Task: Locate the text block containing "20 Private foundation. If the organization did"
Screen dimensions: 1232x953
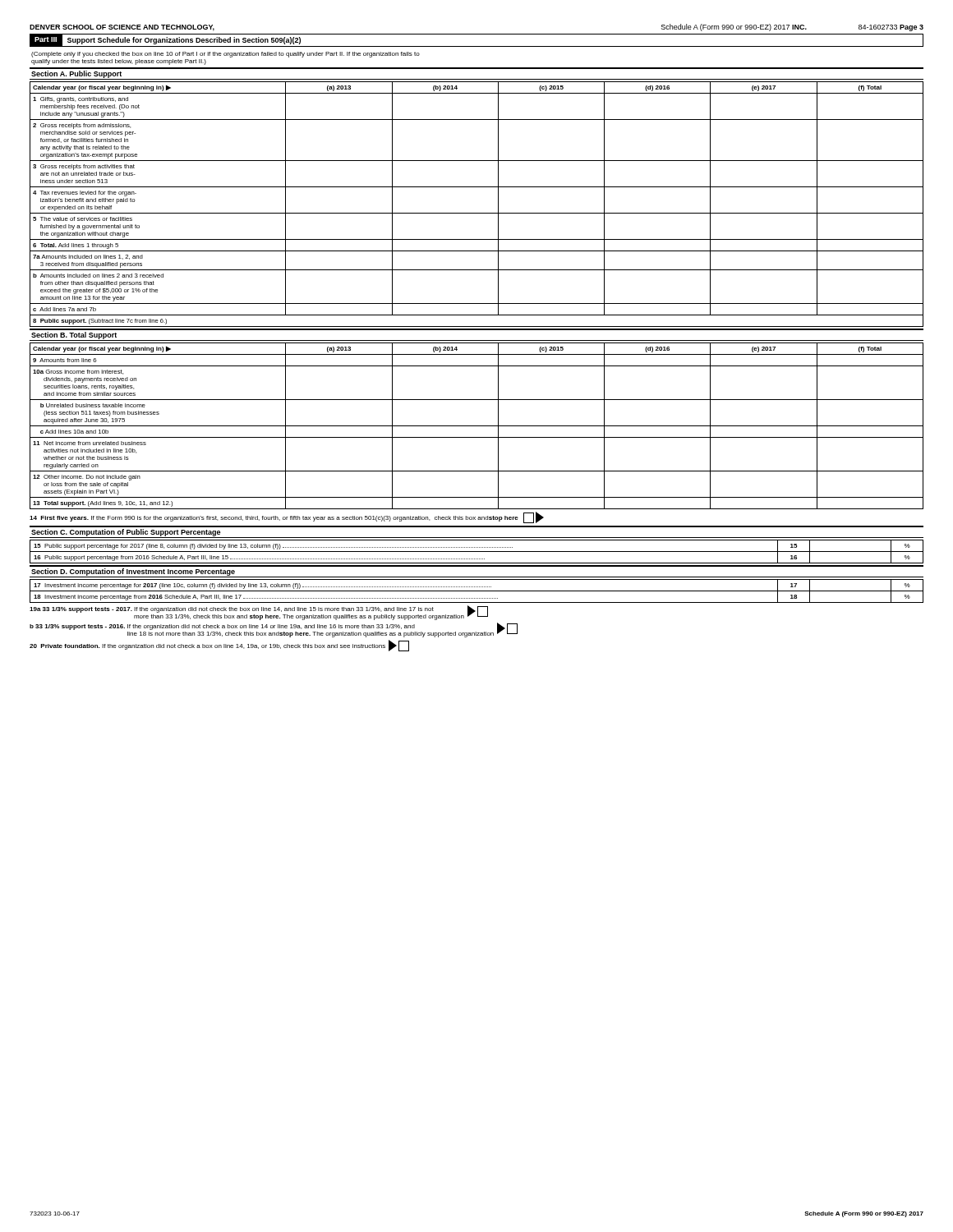Action: point(219,646)
